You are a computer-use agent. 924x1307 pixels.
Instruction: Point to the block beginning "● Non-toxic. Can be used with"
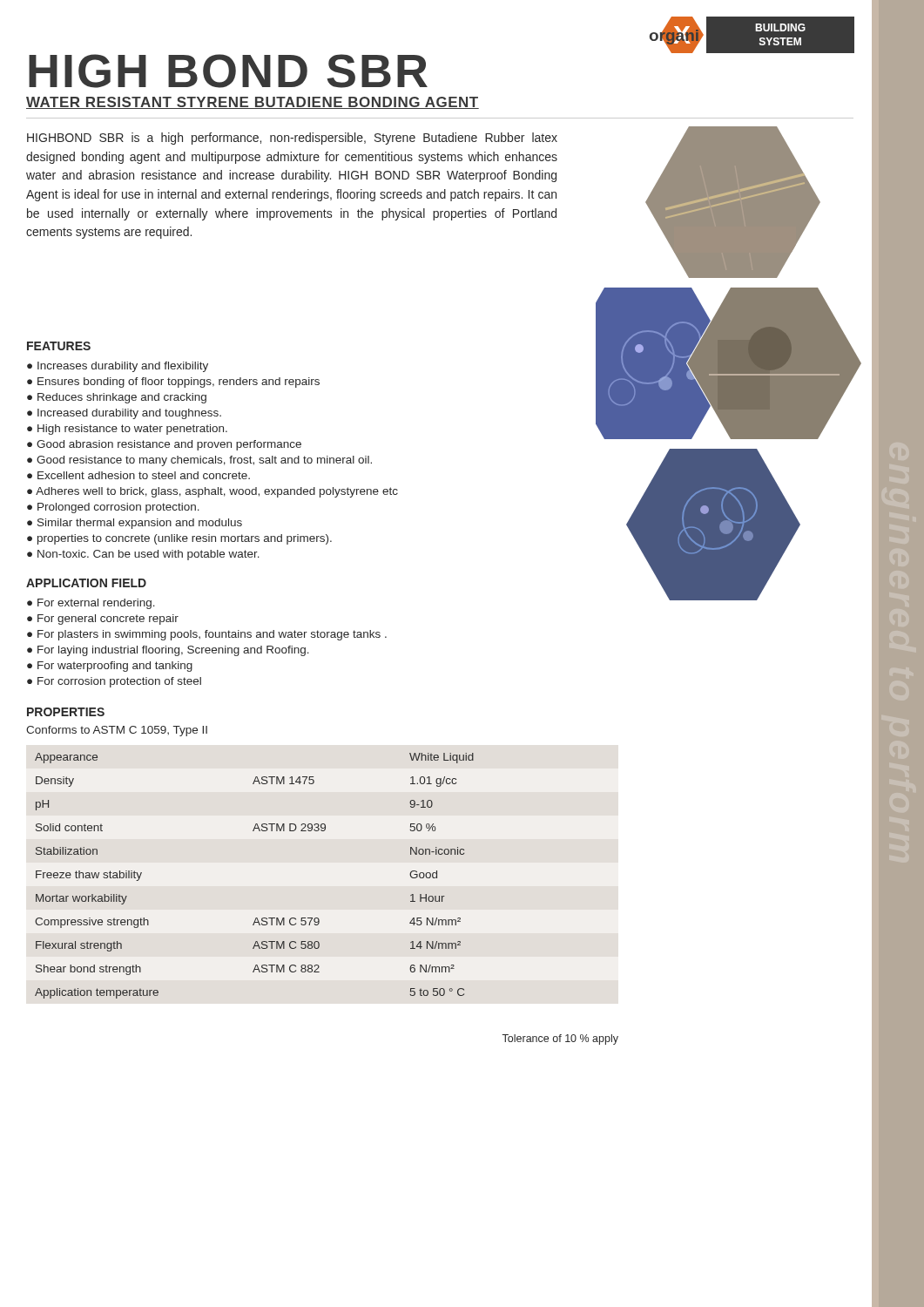143,554
